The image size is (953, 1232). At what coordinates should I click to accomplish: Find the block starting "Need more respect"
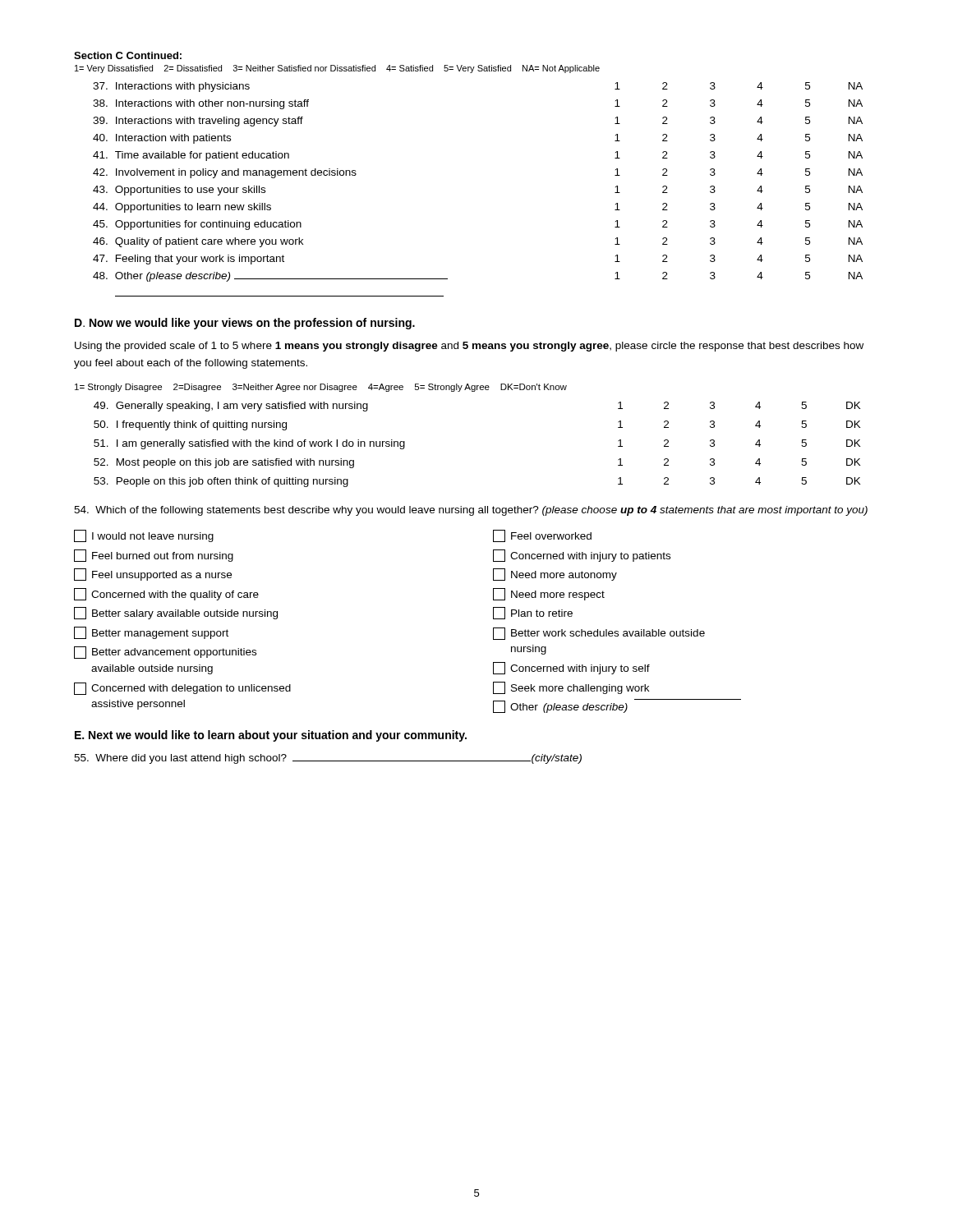pos(549,594)
